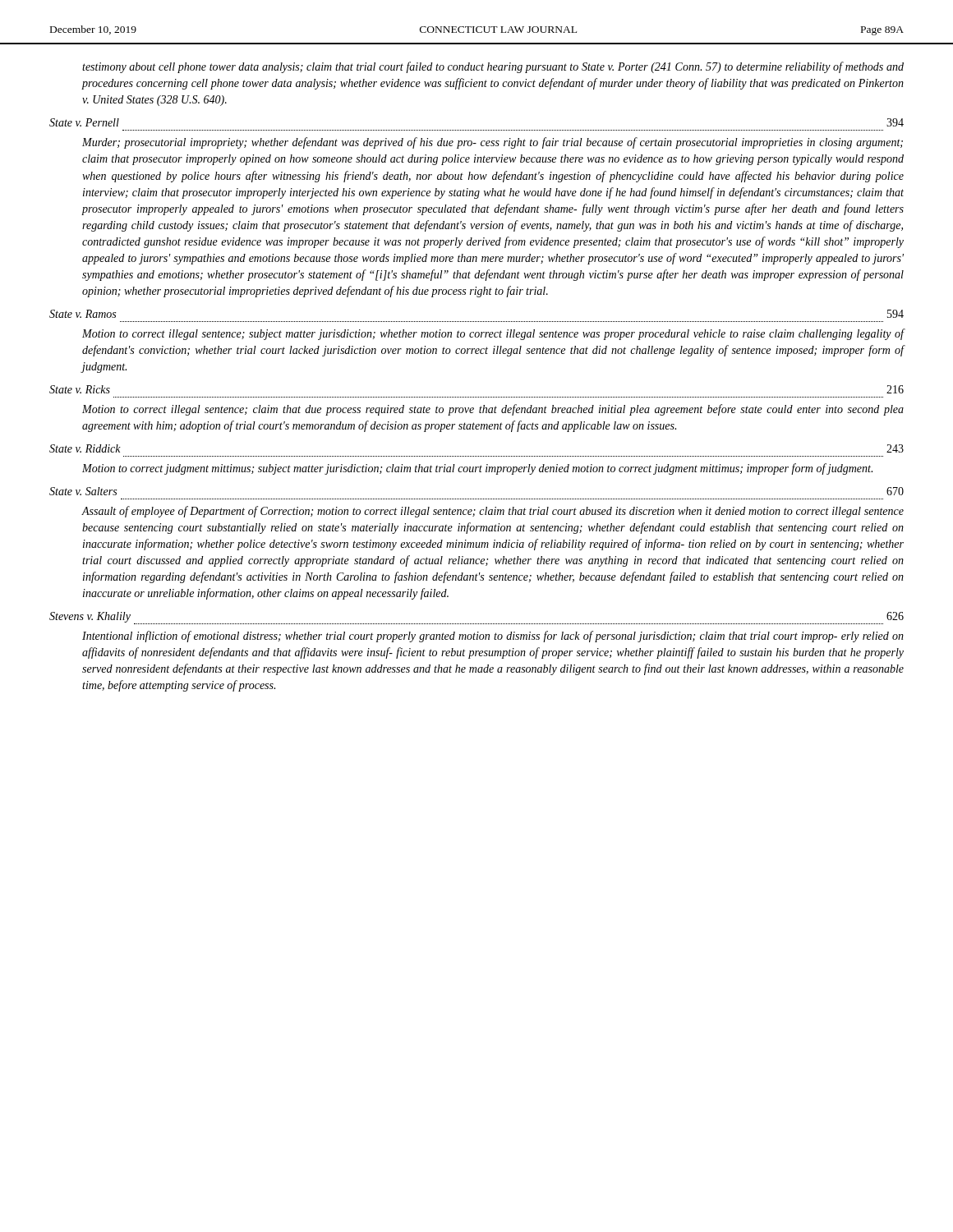Click where it says "State v. Ricks 216"
The height and width of the screenshot is (1232, 953).
476,390
